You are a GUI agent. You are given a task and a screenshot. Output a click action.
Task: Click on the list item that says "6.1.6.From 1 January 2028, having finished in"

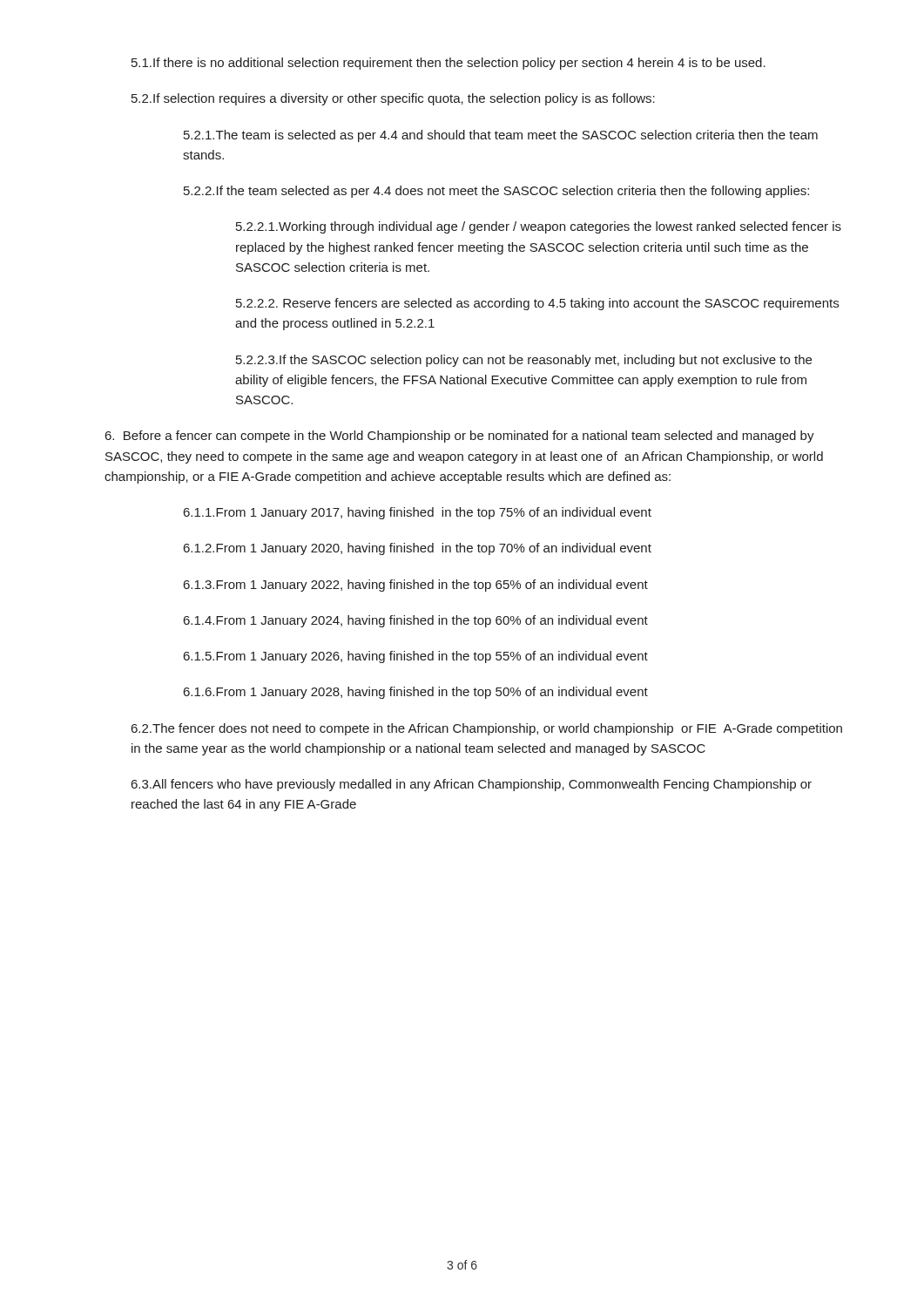coord(514,692)
